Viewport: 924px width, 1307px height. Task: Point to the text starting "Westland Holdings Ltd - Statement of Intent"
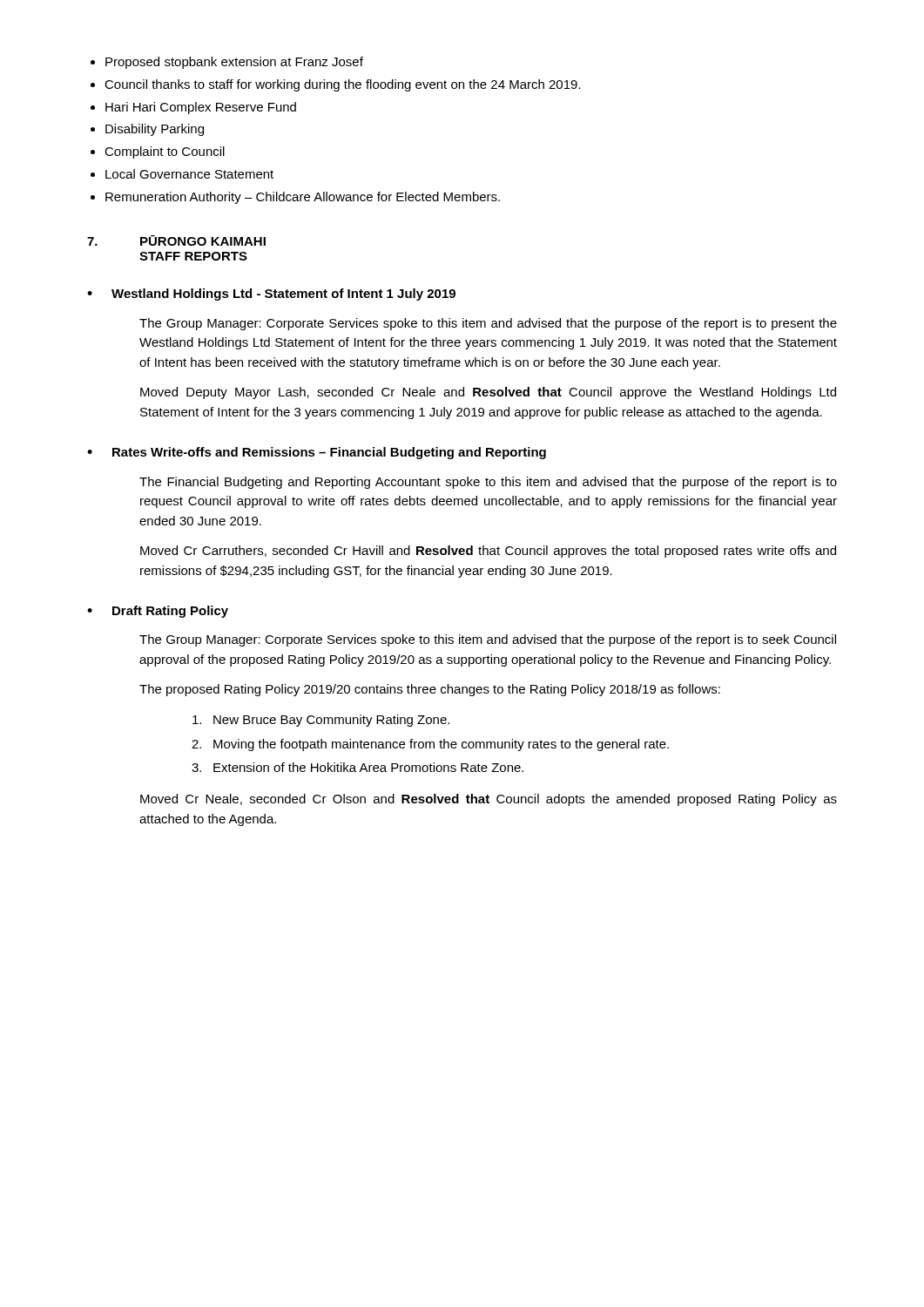pyautogui.click(x=284, y=293)
